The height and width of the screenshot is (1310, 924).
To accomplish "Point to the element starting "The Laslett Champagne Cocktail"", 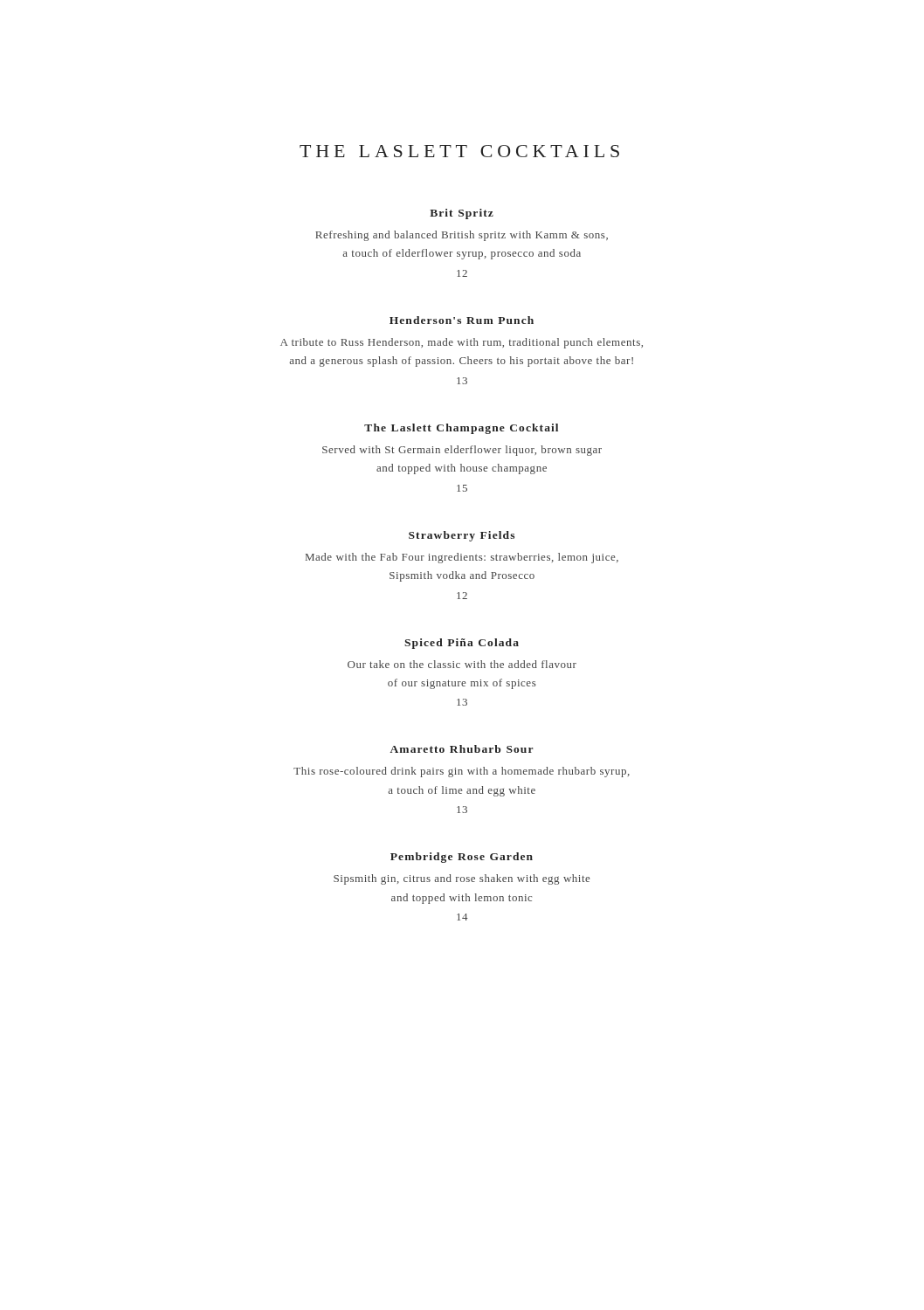I will pyautogui.click(x=462, y=428).
